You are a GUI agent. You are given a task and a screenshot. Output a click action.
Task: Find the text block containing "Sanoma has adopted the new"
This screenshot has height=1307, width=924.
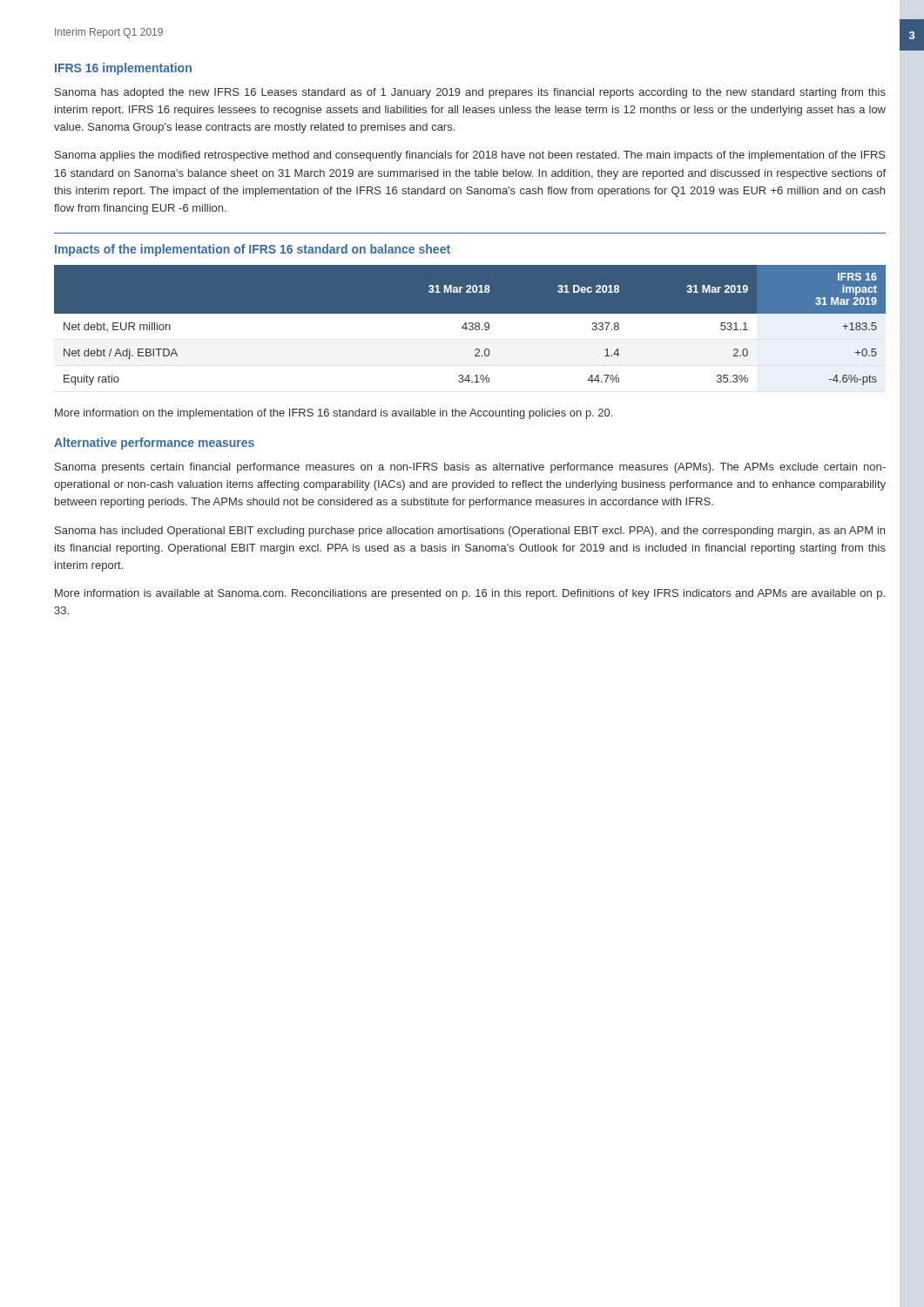[470, 109]
